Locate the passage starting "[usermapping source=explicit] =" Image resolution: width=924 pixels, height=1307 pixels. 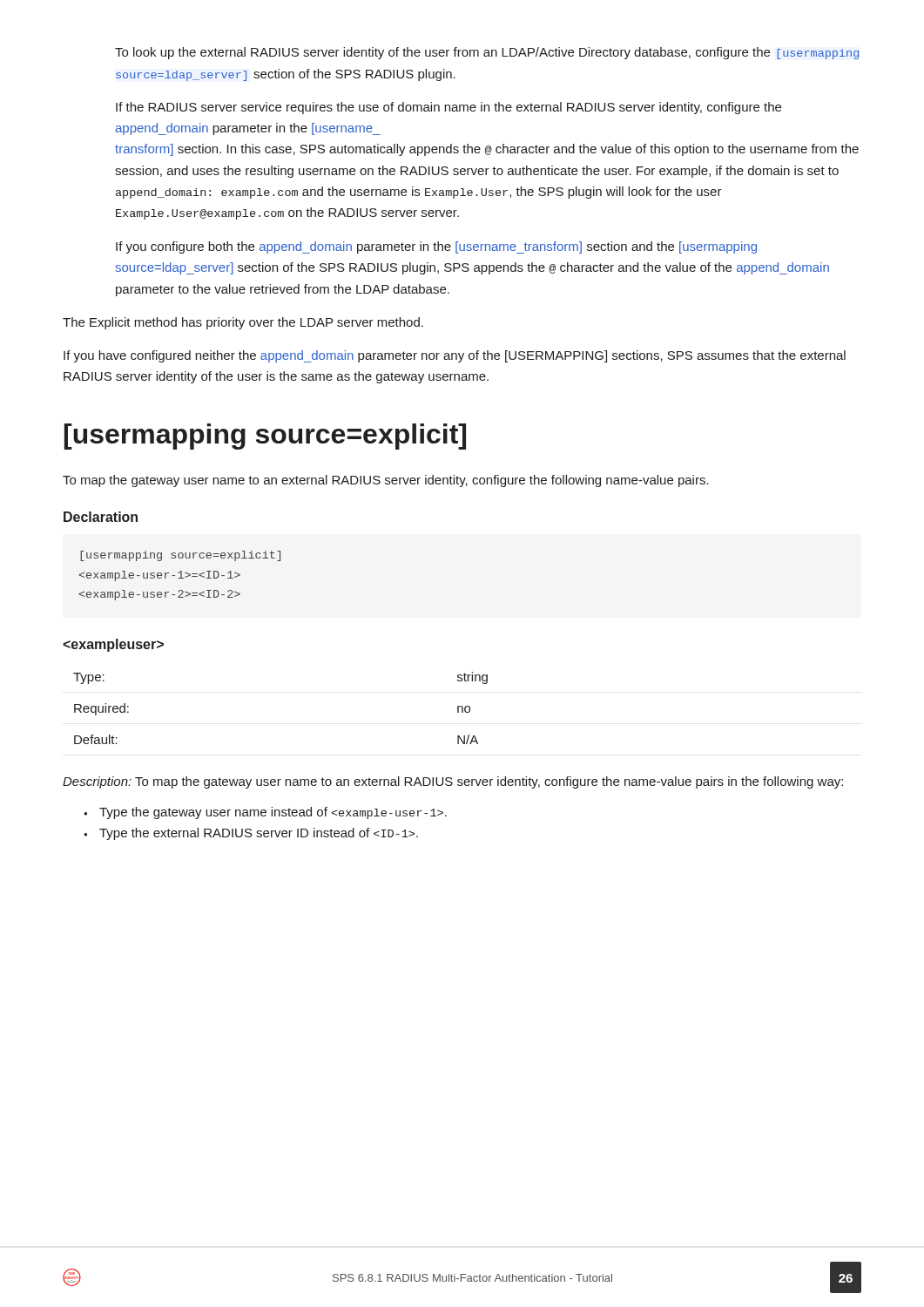[180, 556]
